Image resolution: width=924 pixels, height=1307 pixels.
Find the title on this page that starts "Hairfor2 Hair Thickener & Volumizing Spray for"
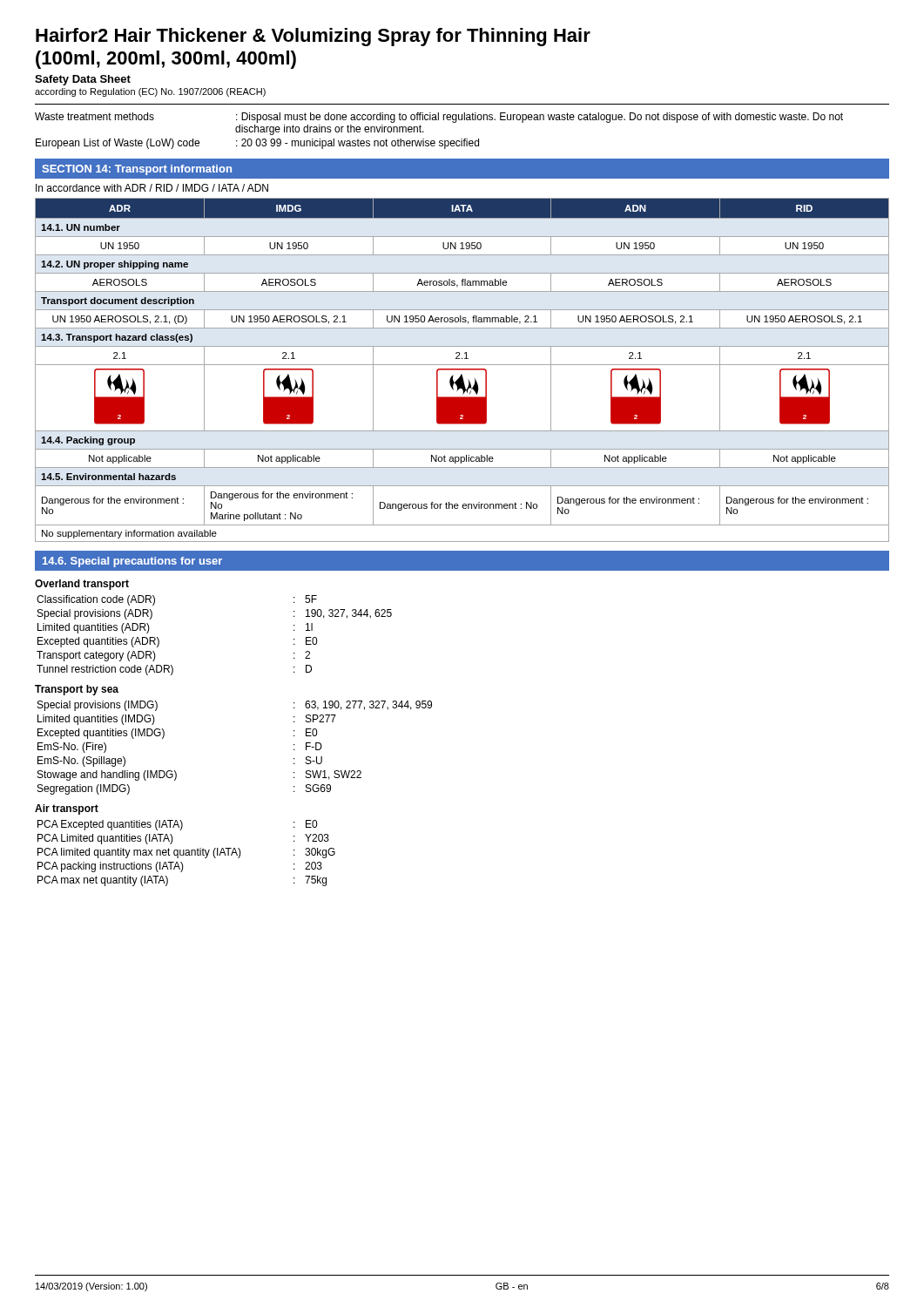pos(462,47)
